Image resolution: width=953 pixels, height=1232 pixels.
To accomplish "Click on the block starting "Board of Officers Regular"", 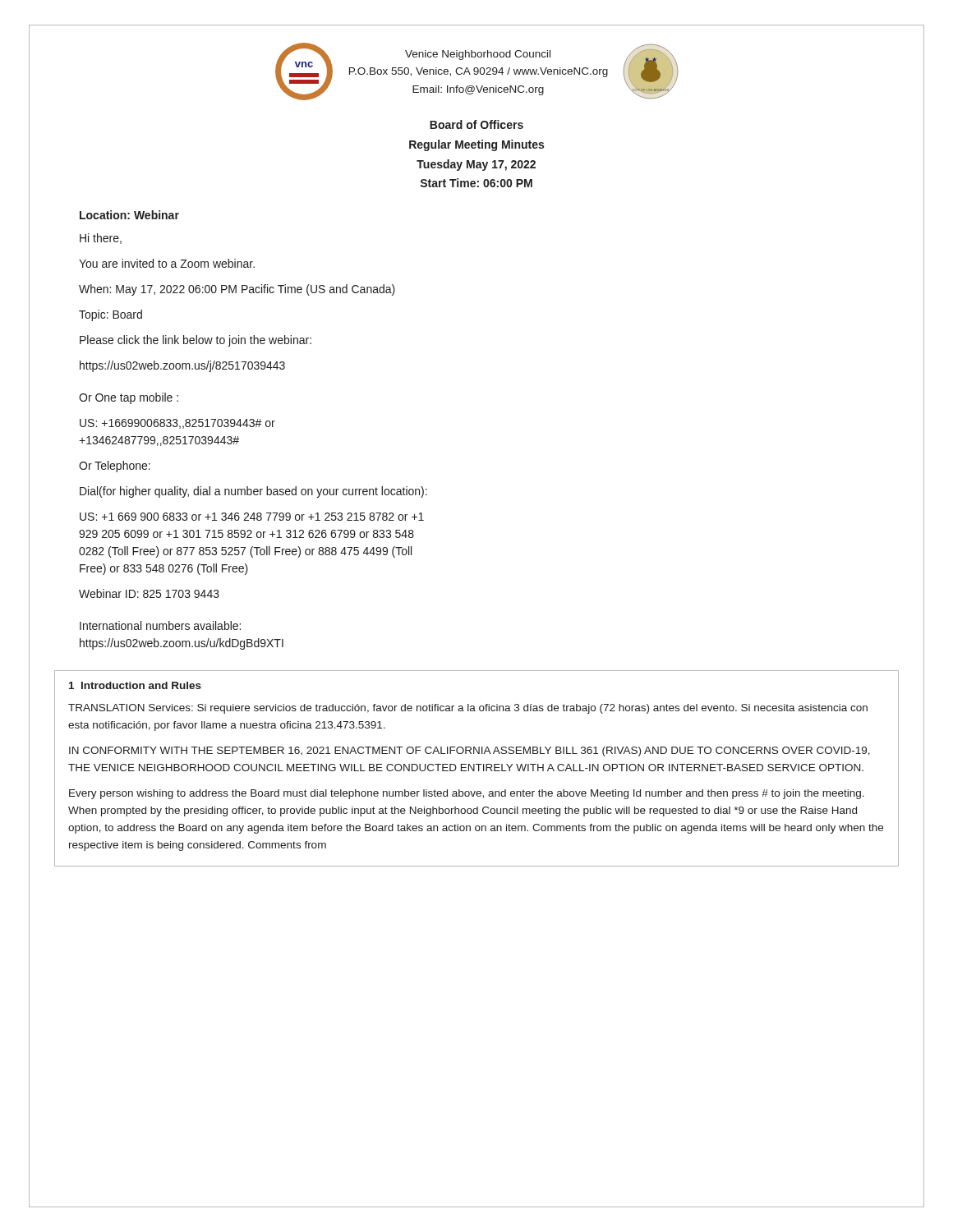I will [476, 155].
